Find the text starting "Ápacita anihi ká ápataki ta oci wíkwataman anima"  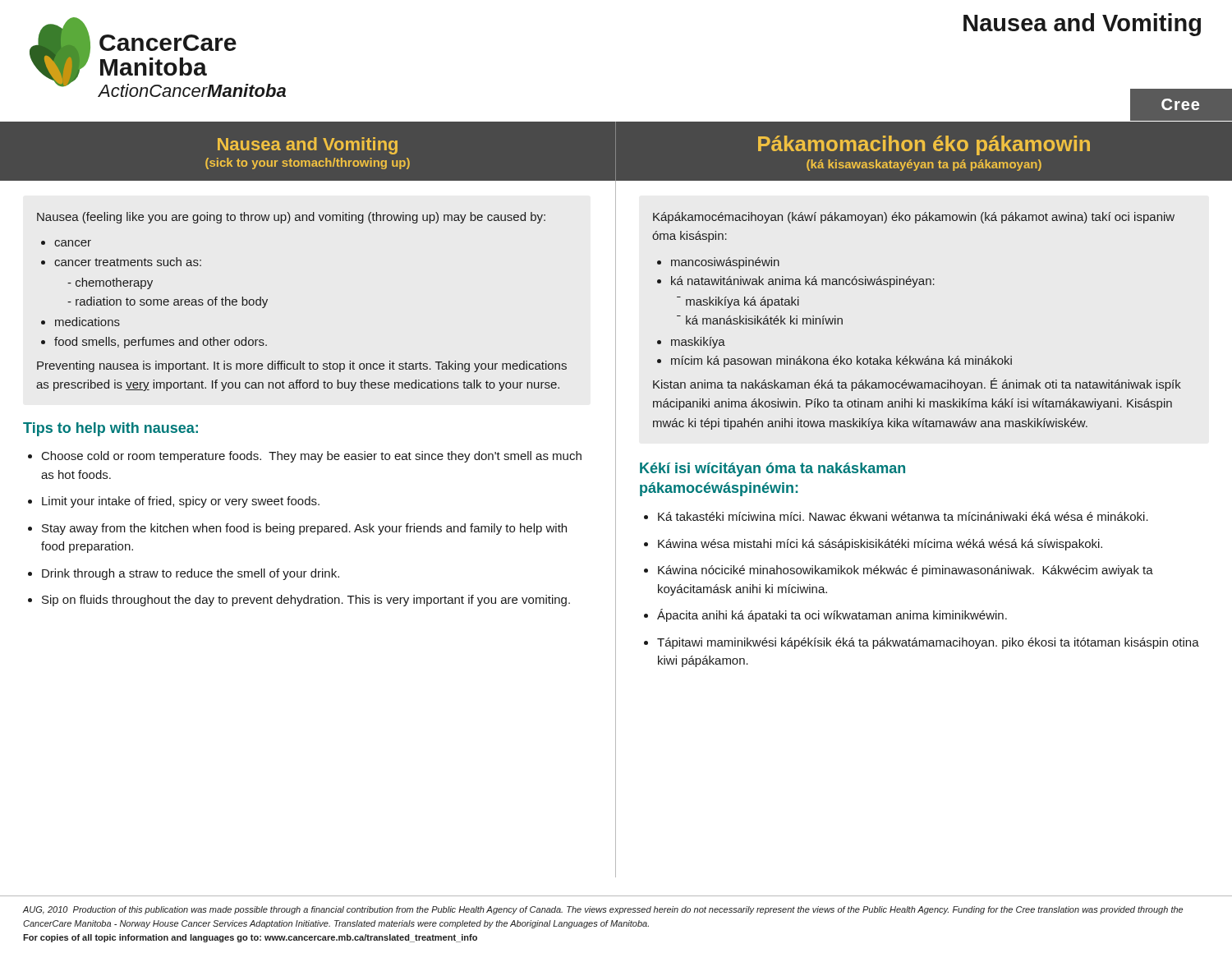pyautogui.click(x=832, y=615)
